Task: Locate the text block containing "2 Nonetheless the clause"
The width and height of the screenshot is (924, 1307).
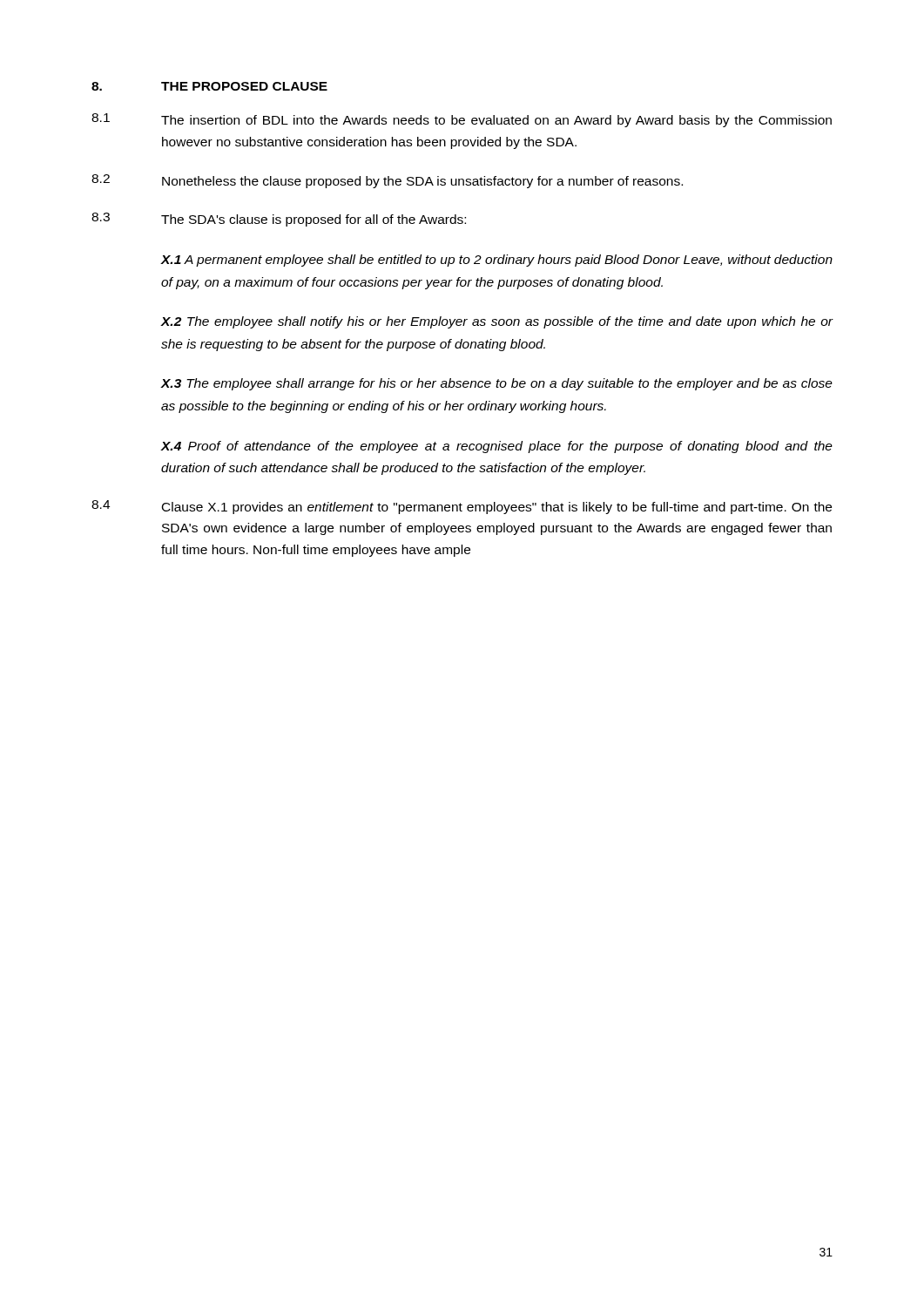Action: point(462,181)
